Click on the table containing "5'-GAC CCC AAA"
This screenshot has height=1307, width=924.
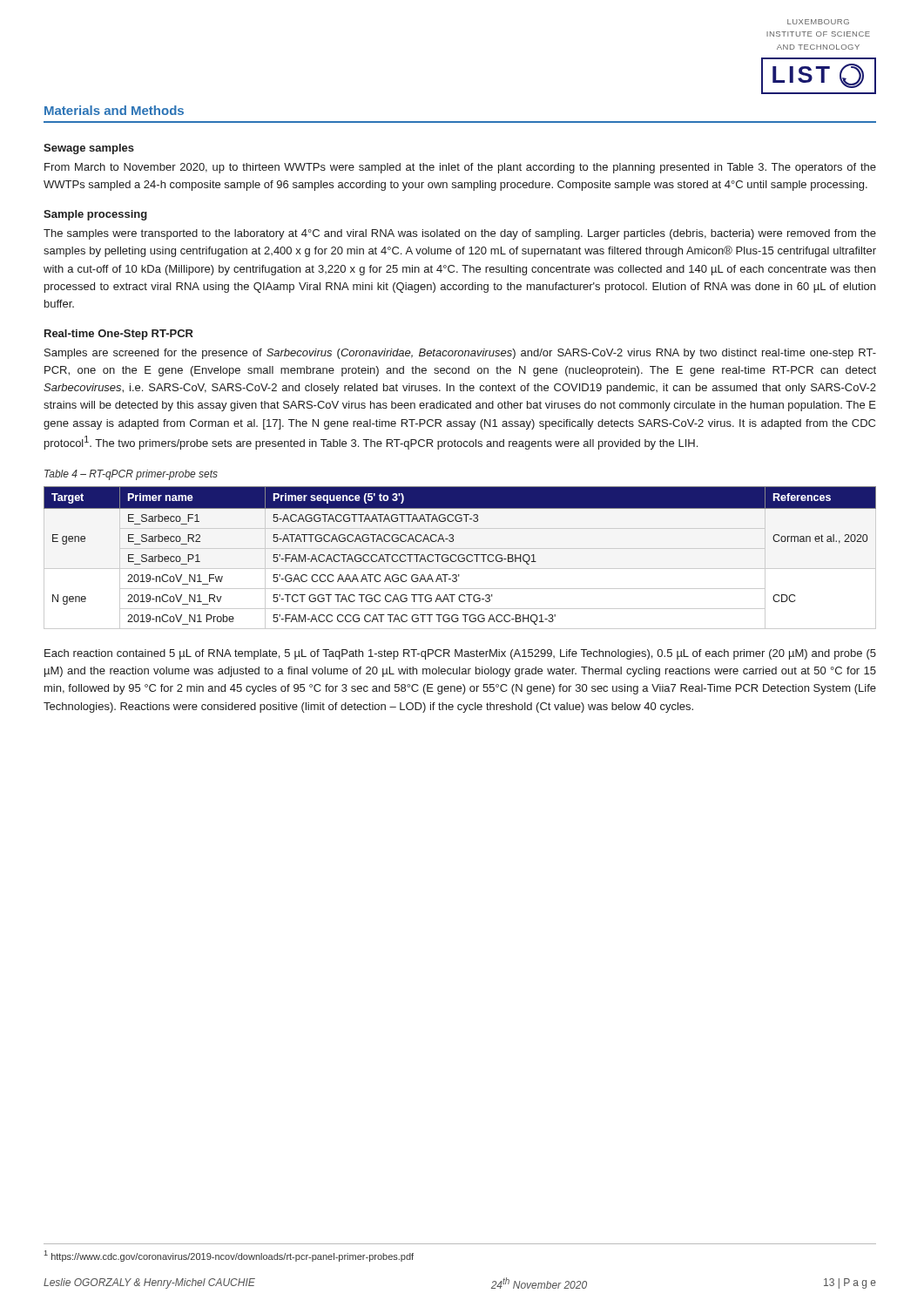[460, 558]
